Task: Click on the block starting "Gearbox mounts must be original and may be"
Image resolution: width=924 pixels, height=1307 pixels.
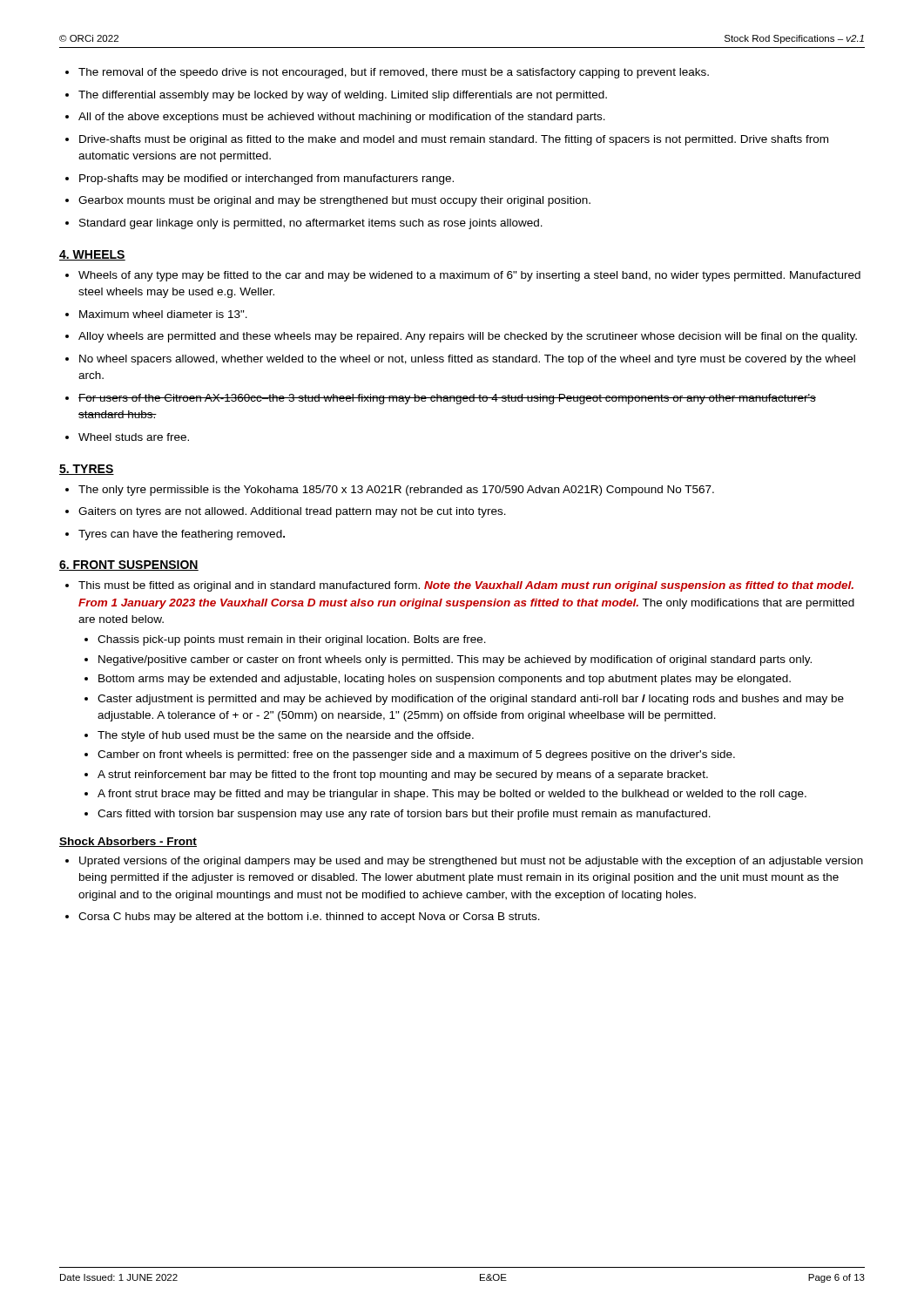Action: pyautogui.click(x=462, y=201)
